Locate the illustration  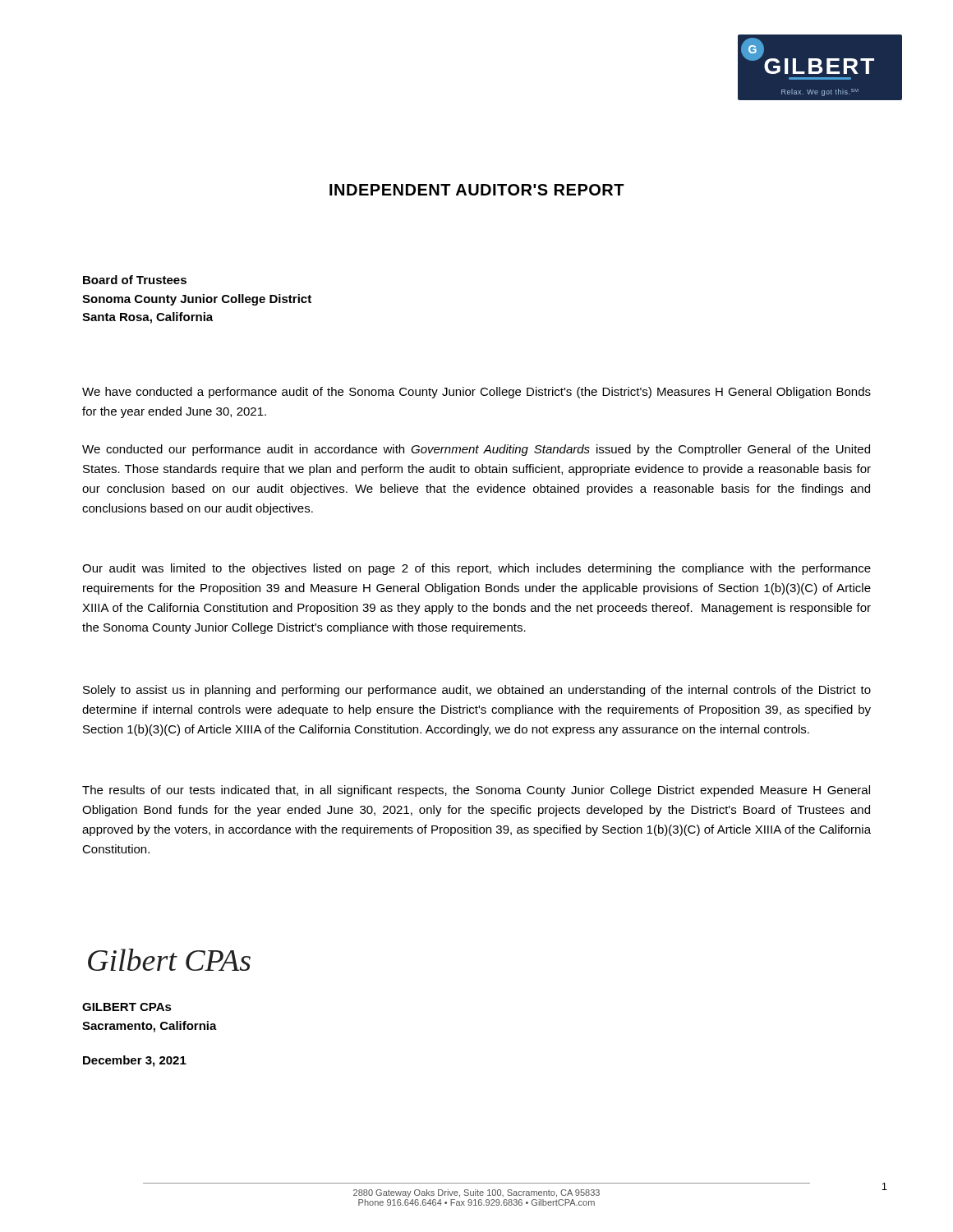pyautogui.click(x=173, y=958)
